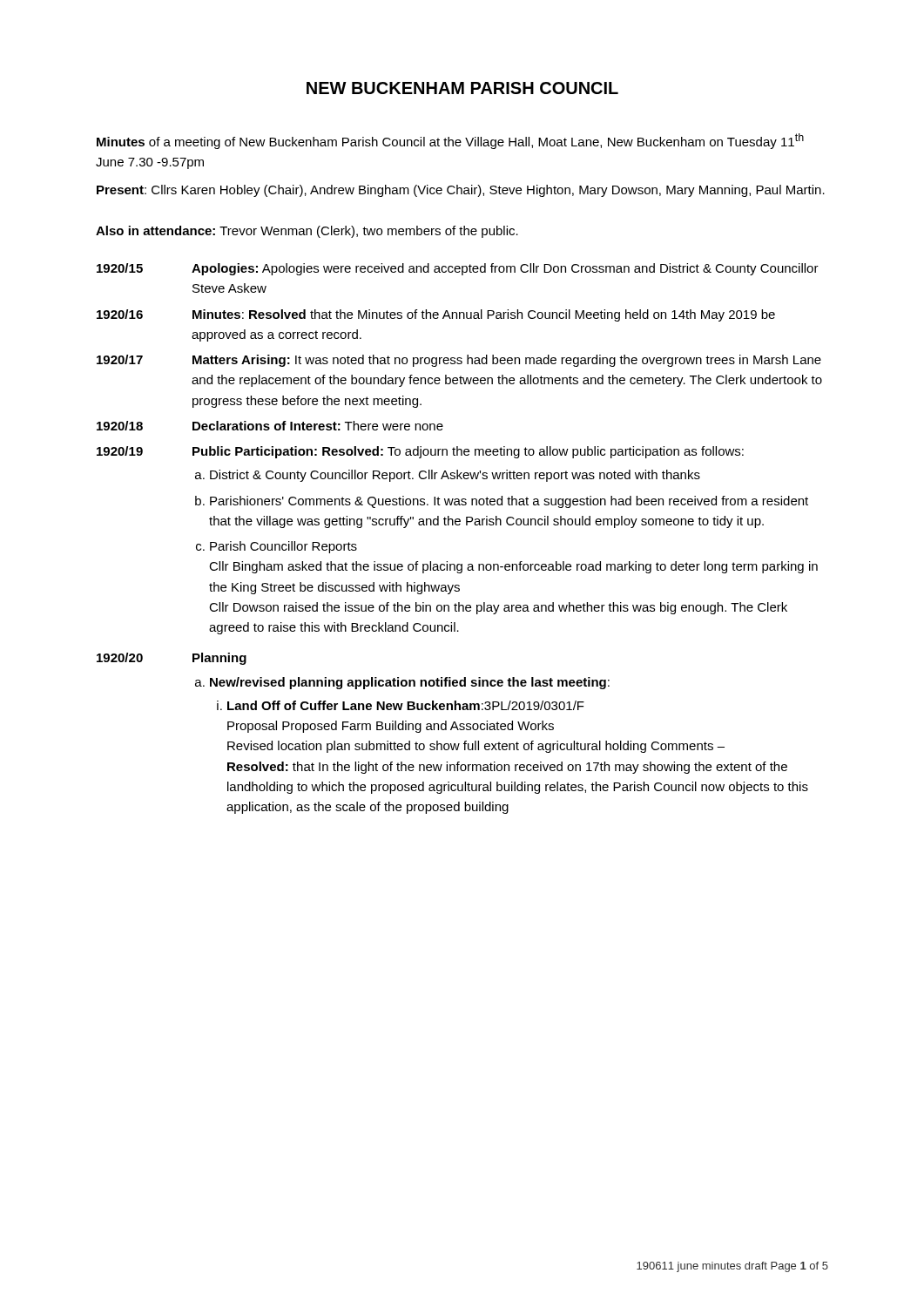Find the list item with the text "1920/18 Declarations of Interest: There"
924x1307 pixels.
click(270, 426)
